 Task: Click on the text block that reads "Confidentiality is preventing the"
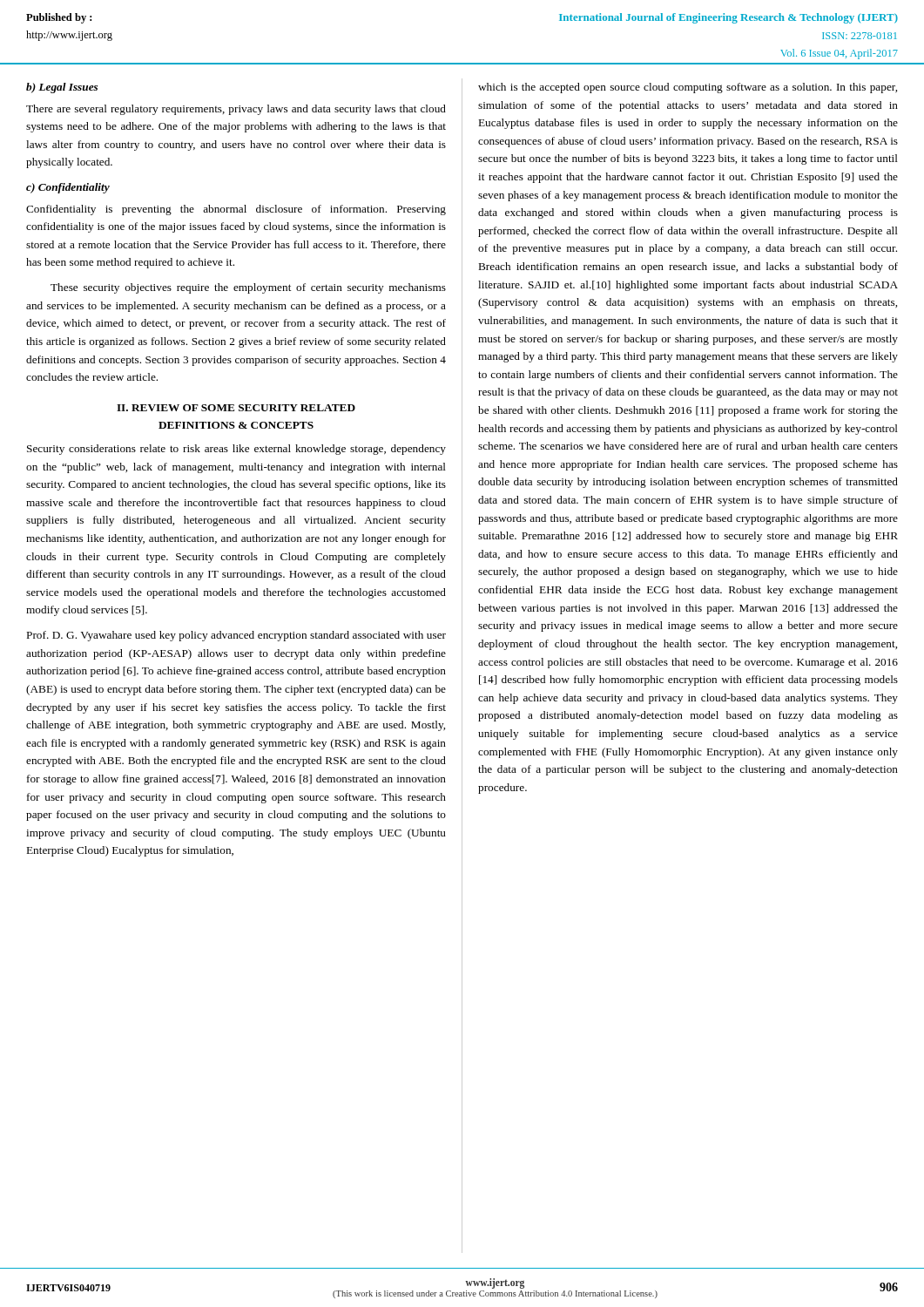point(236,293)
